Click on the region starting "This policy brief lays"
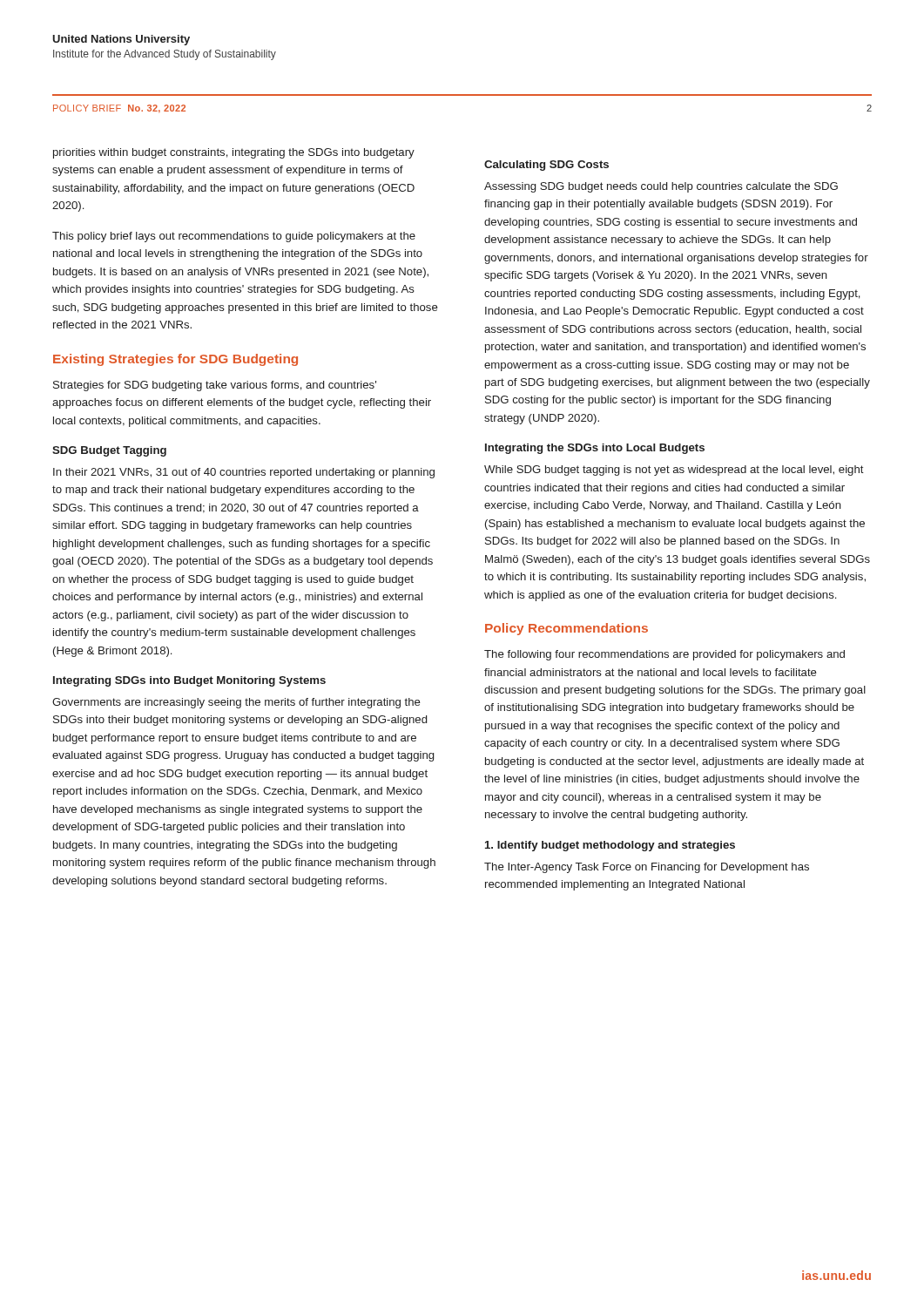Viewport: 924px width, 1307px height. 246,281
